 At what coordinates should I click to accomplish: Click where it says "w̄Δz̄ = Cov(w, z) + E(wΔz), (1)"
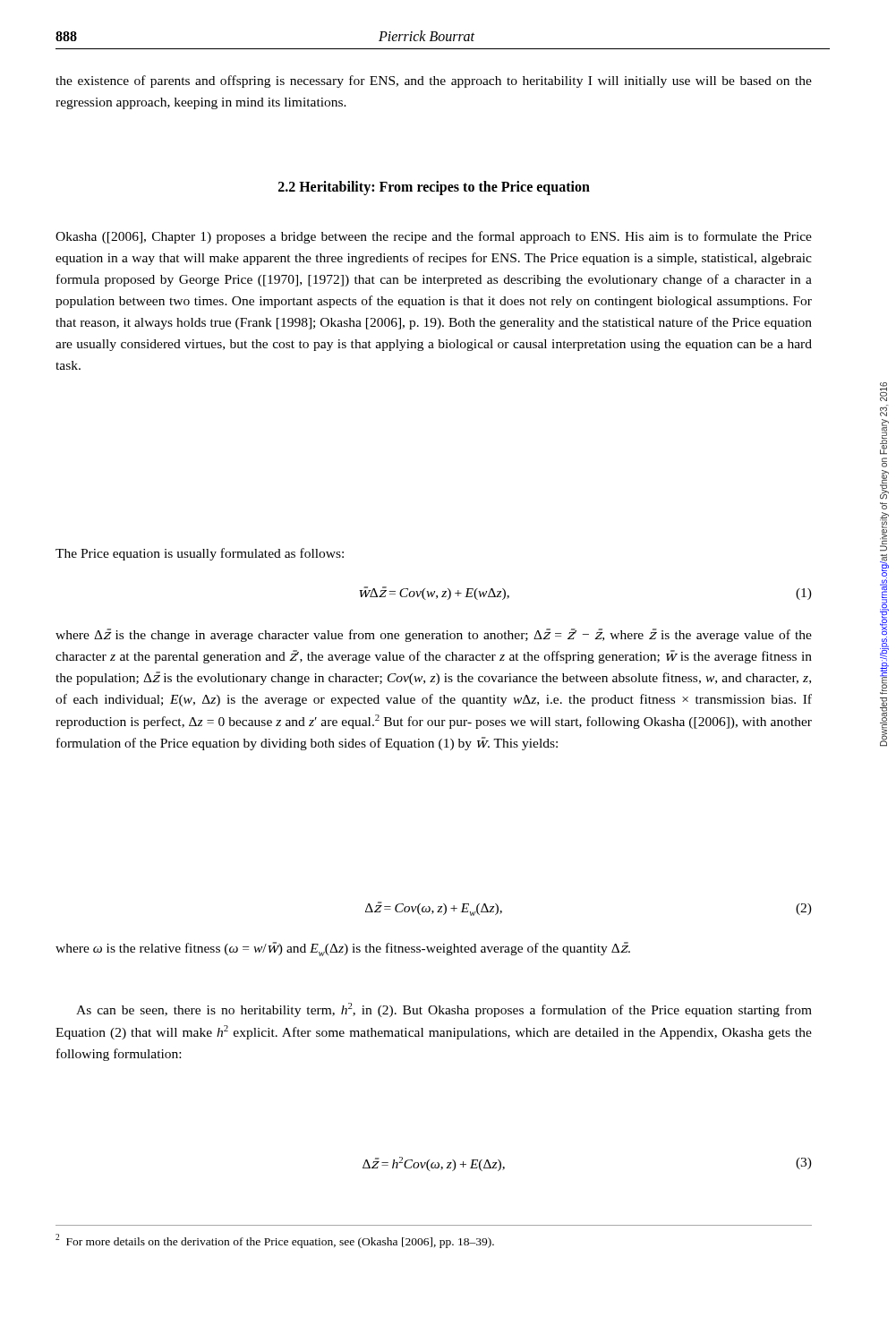[x=444, y=593]
